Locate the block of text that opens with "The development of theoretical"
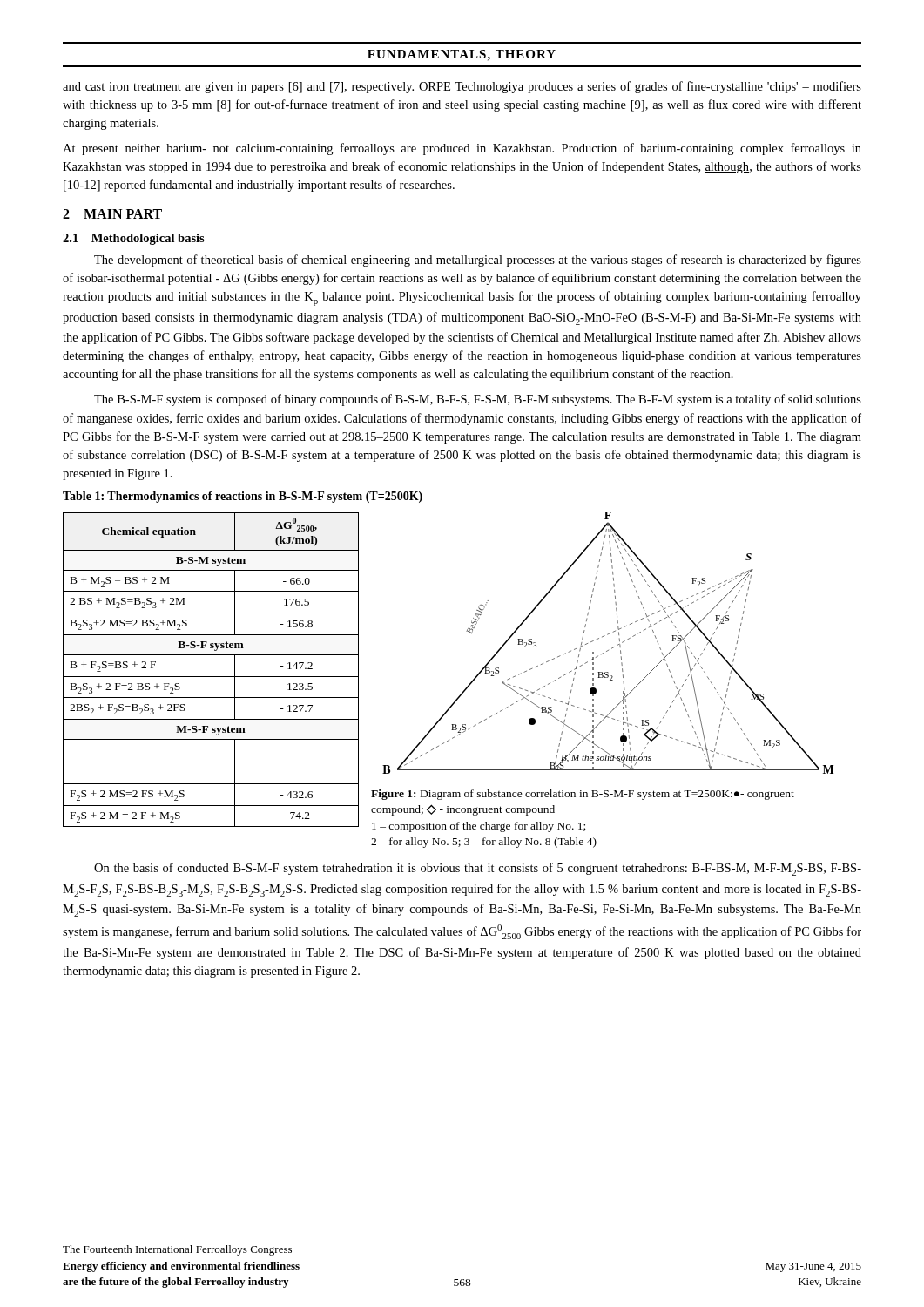The image size is (924, 1307). [x=462, y=317]
